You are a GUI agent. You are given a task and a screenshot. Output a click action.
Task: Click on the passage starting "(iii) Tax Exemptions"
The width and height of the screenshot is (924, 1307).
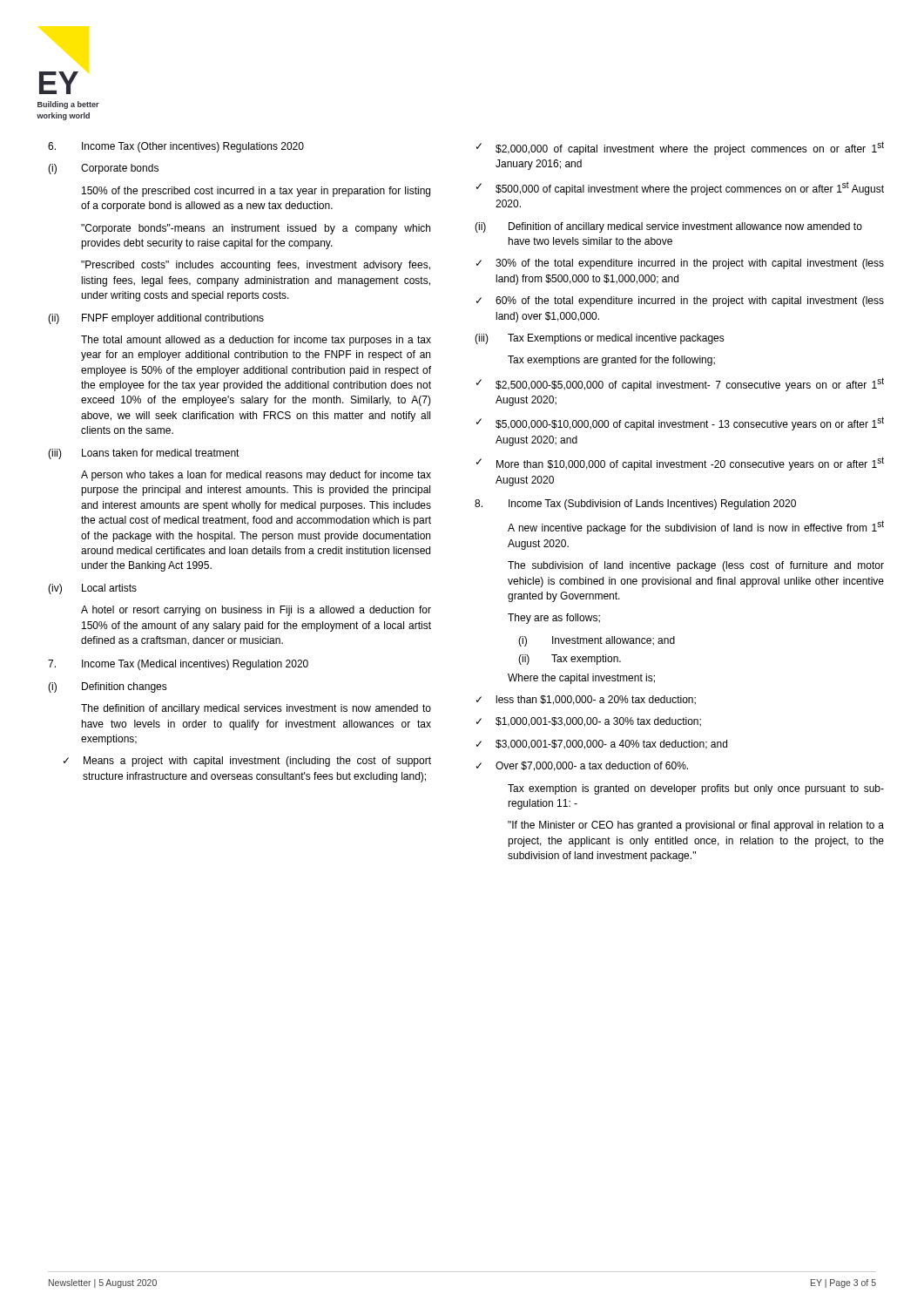point(679,339)
